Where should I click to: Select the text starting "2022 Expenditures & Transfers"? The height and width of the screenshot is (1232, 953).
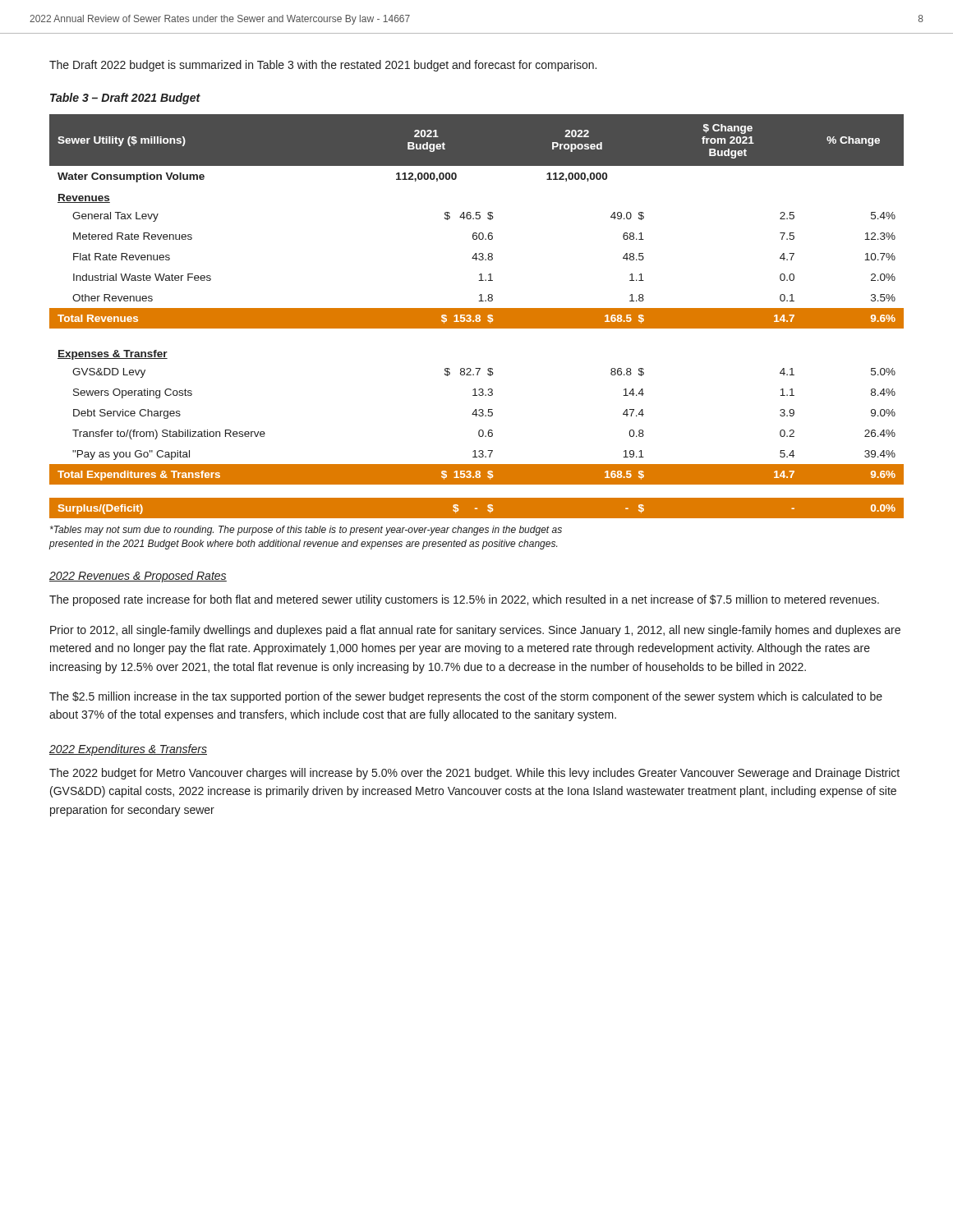(x=128, y=749)
